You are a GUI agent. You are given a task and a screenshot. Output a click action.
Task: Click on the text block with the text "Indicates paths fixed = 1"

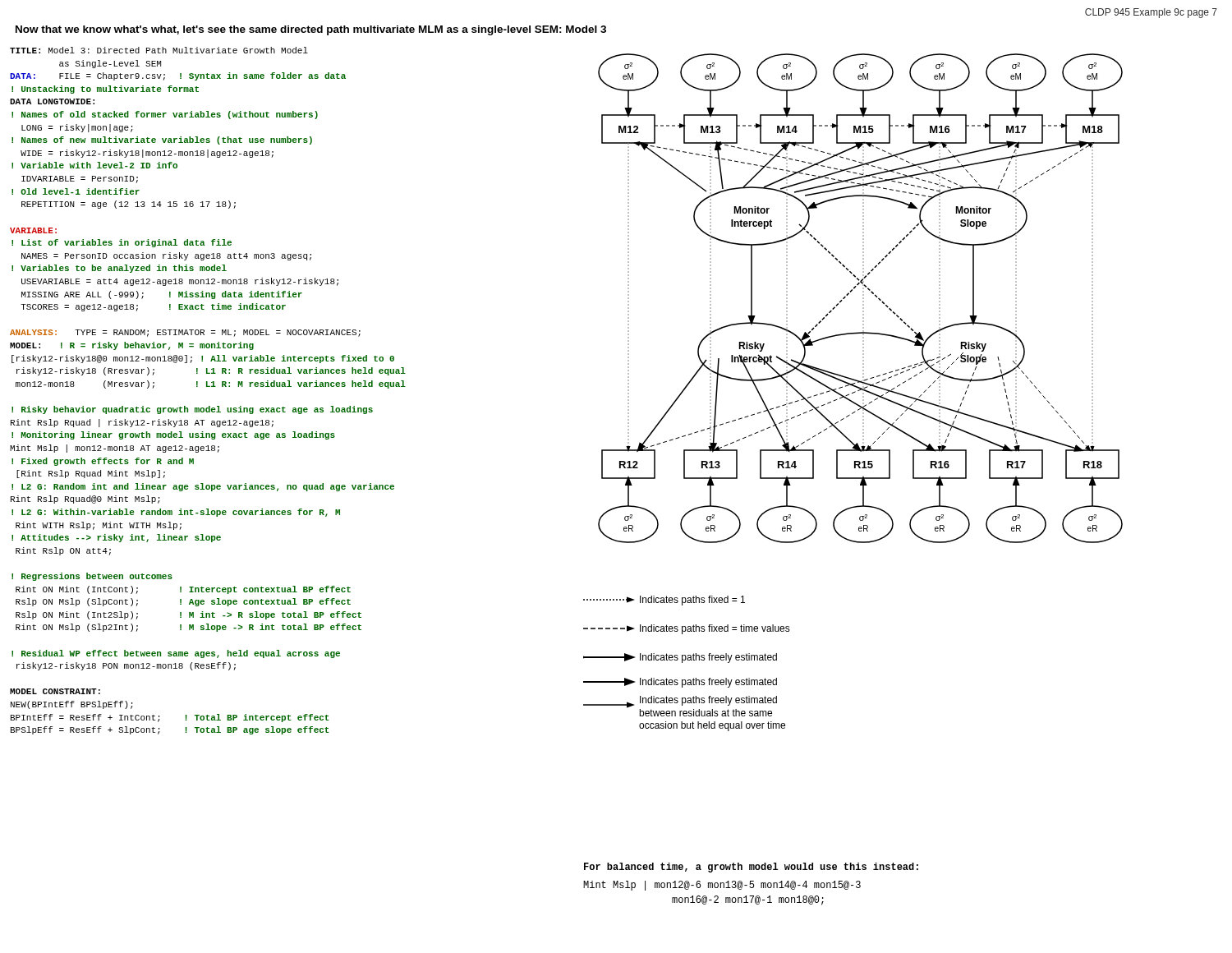[727, 661]
